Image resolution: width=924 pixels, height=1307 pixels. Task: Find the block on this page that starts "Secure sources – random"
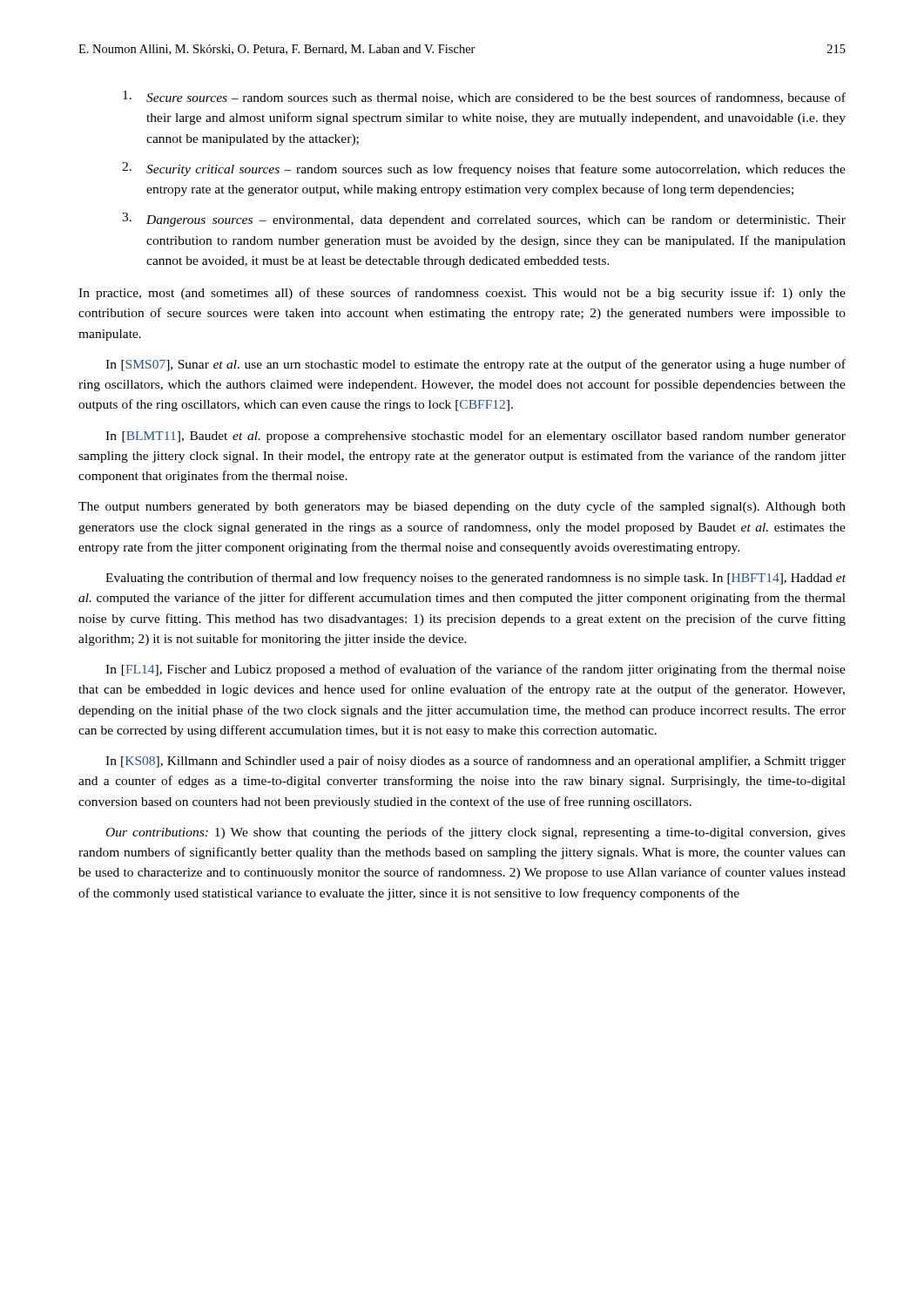(484, 118)
